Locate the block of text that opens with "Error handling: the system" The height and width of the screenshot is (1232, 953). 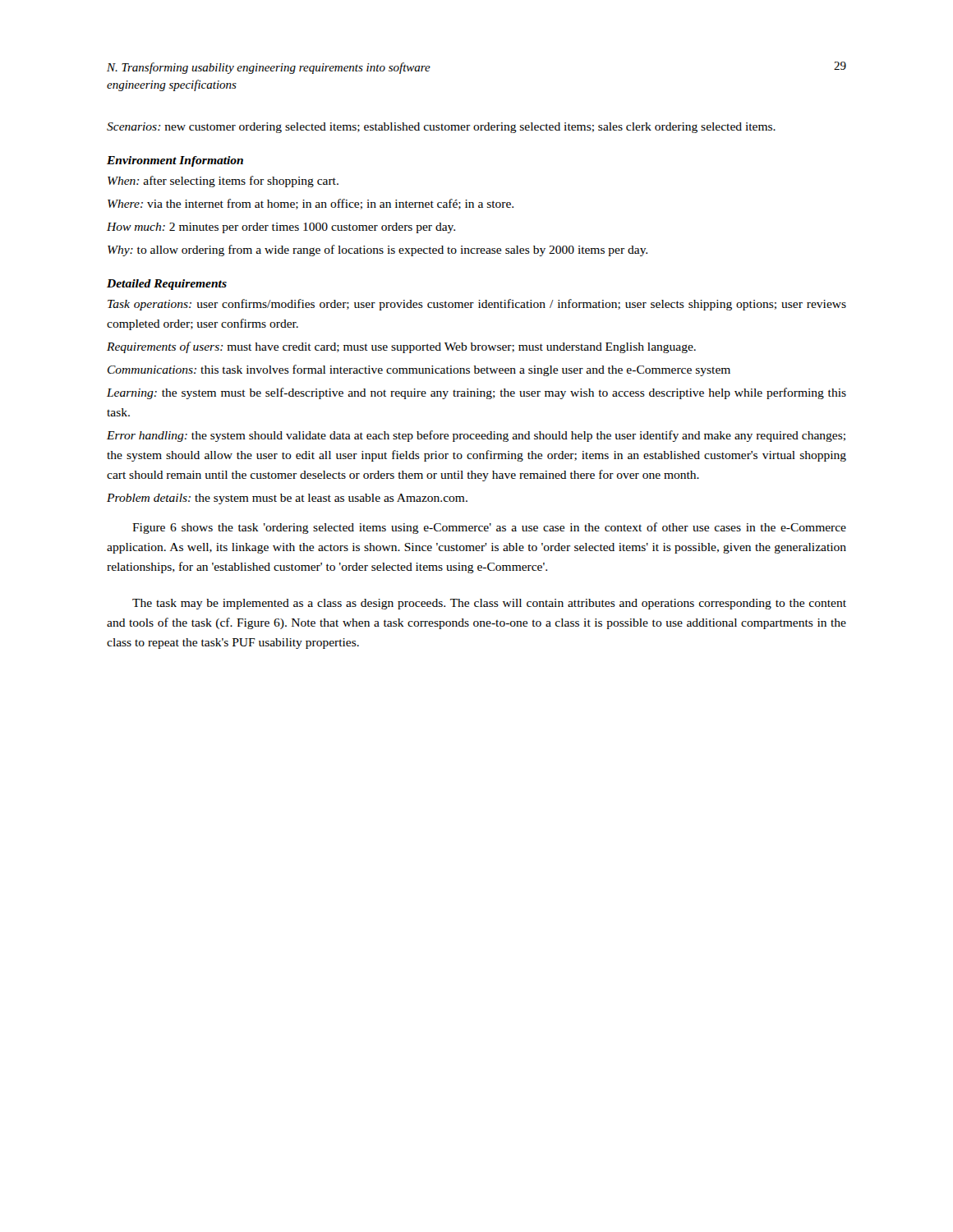pyautogui.click(x=476, y=455)
